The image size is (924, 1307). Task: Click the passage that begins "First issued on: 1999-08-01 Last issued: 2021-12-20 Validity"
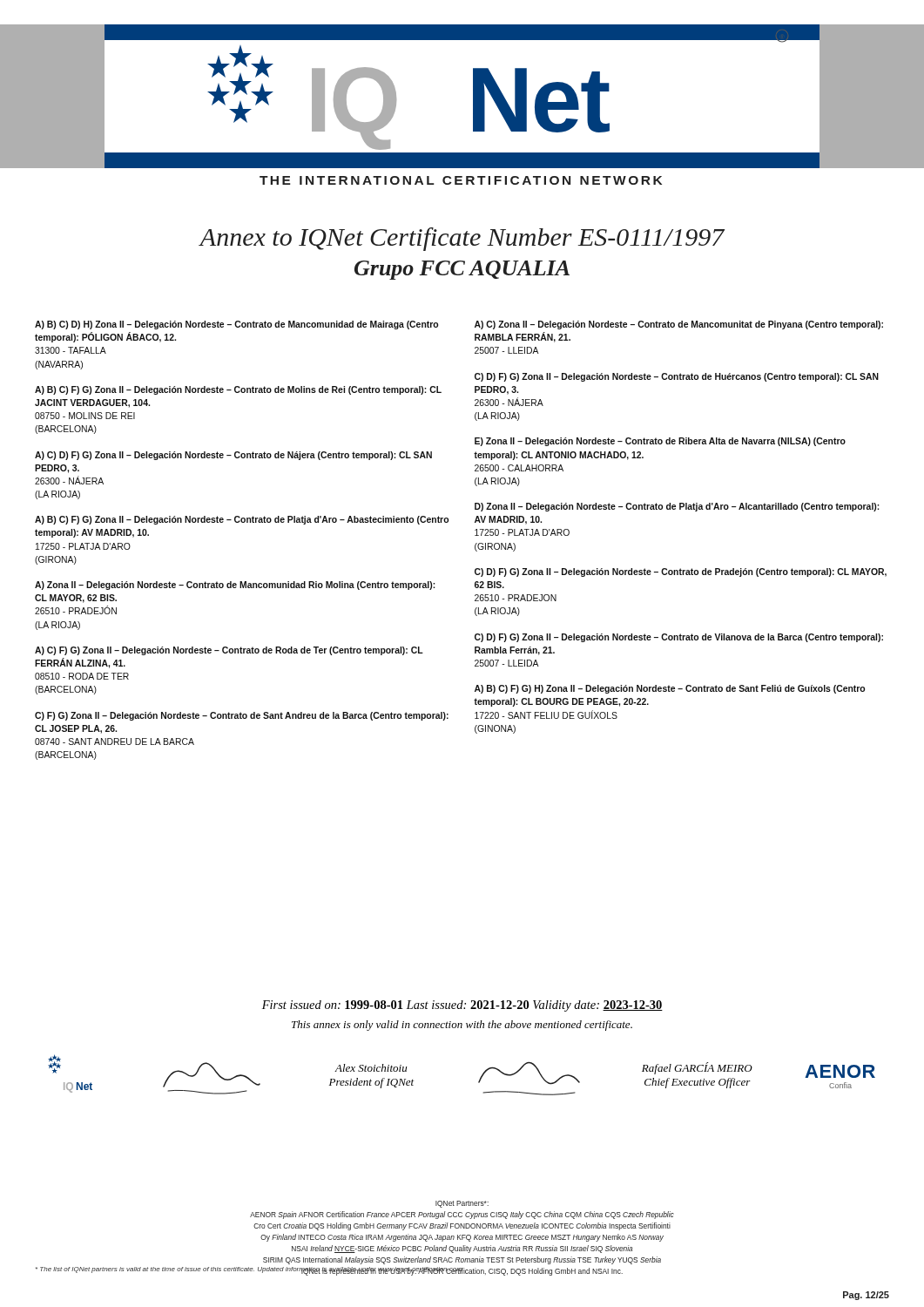tap(462, 1005)
